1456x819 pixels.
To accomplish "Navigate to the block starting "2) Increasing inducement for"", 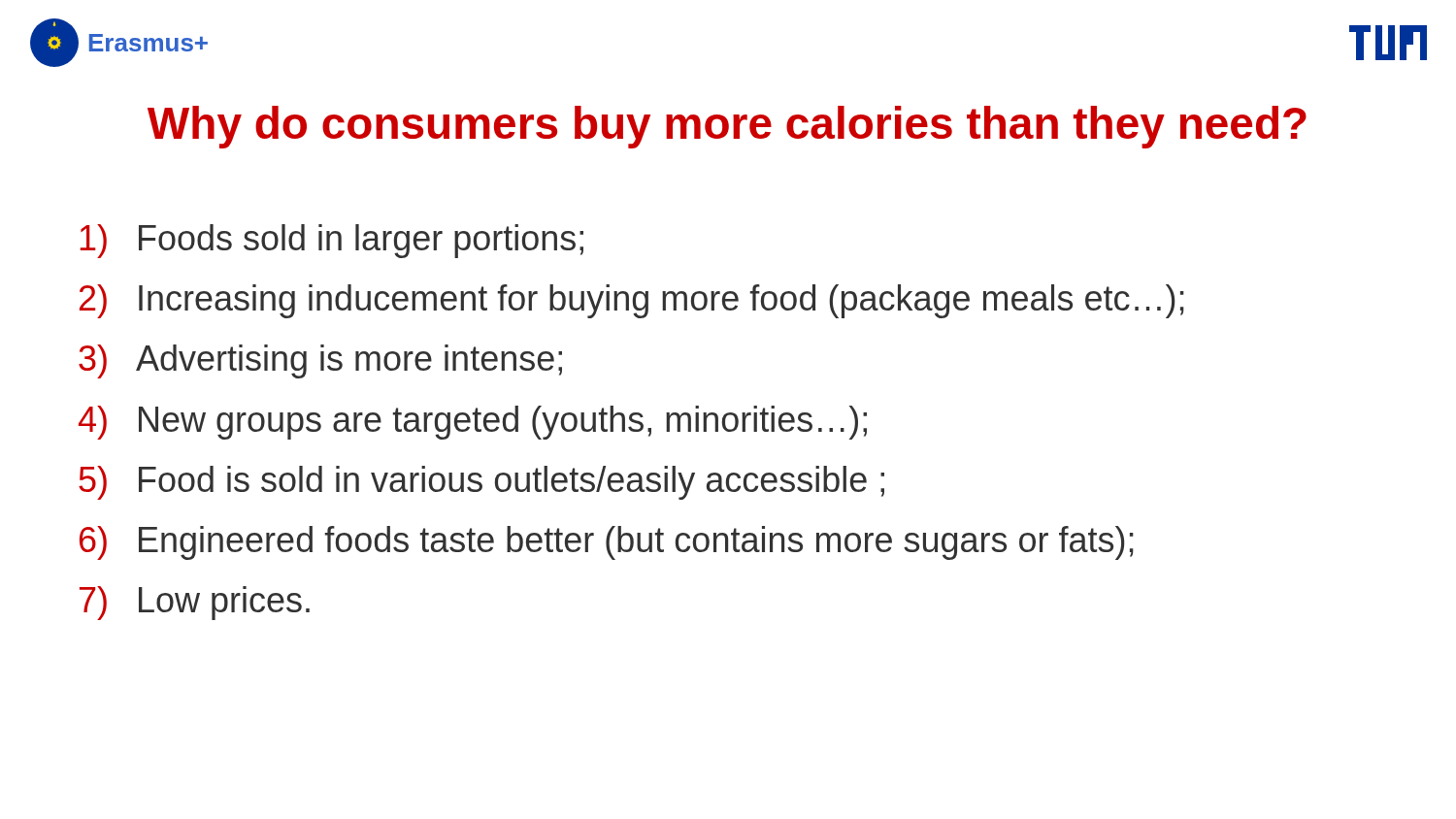I will pyautogui.click(x=632, y=299).
